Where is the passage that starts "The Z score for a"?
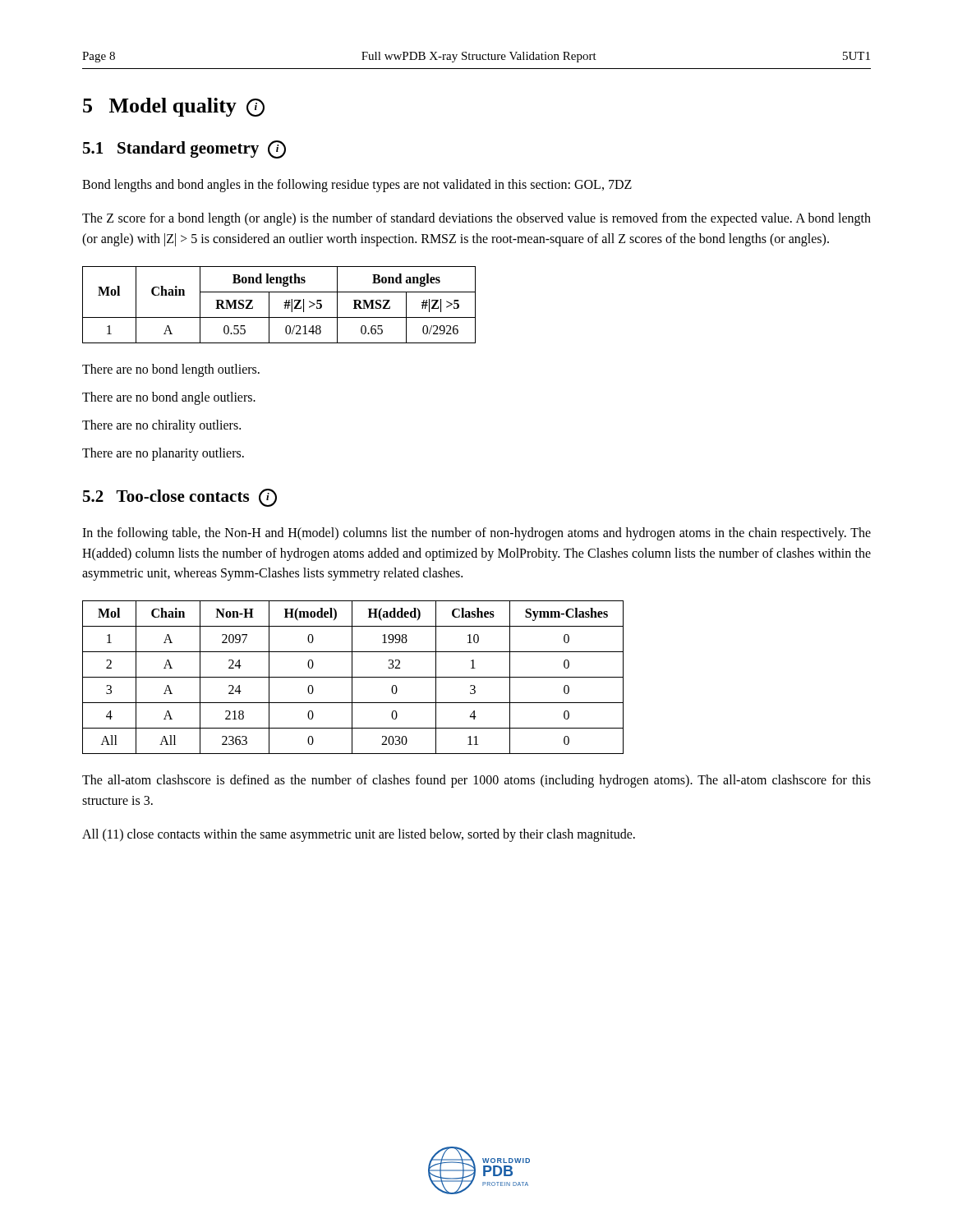 (476, 229)
